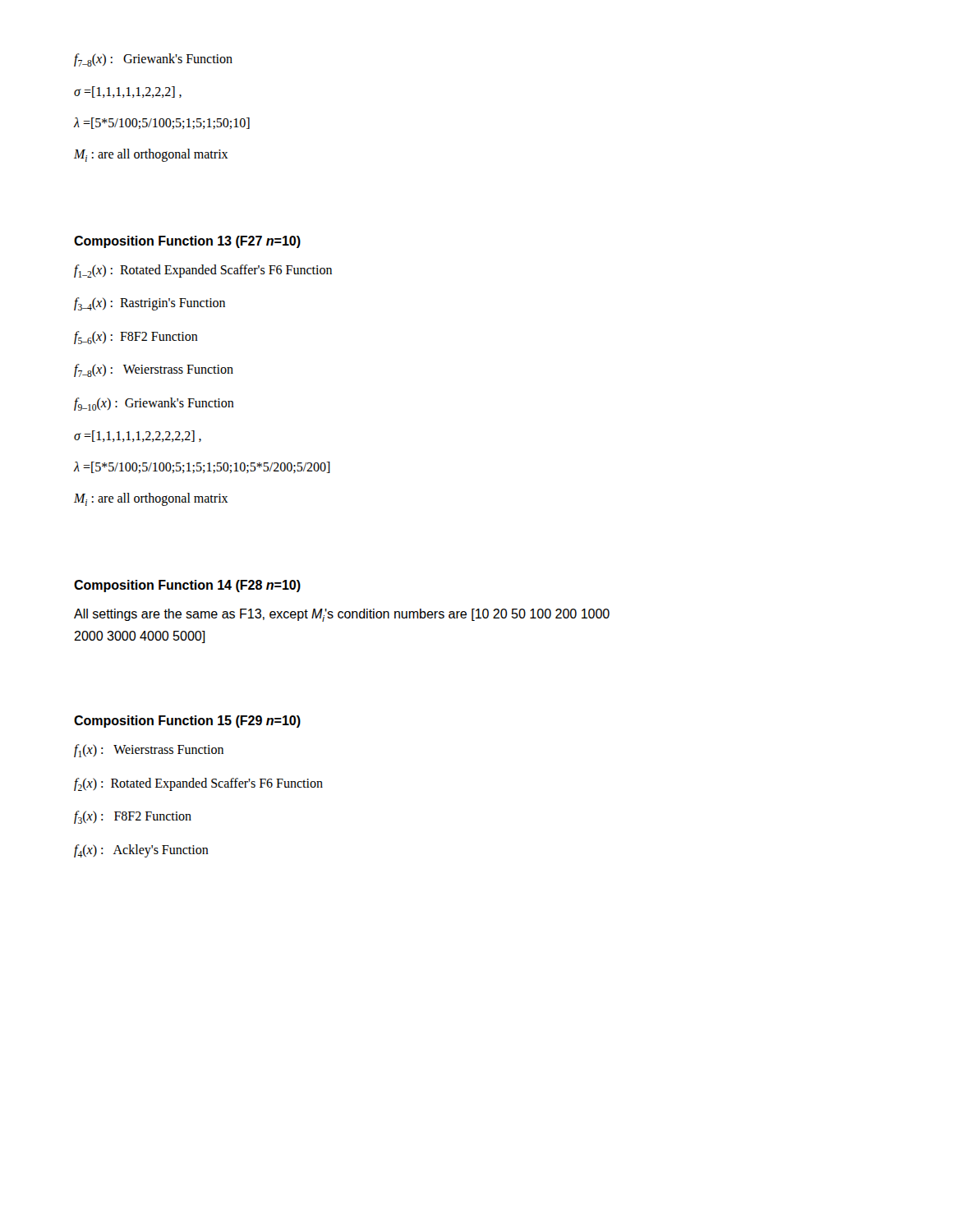This screenshot has height=1232, width=953.
Task: Point to the block starting "Composition Function 13"
Action: click(x=187, y=241)
